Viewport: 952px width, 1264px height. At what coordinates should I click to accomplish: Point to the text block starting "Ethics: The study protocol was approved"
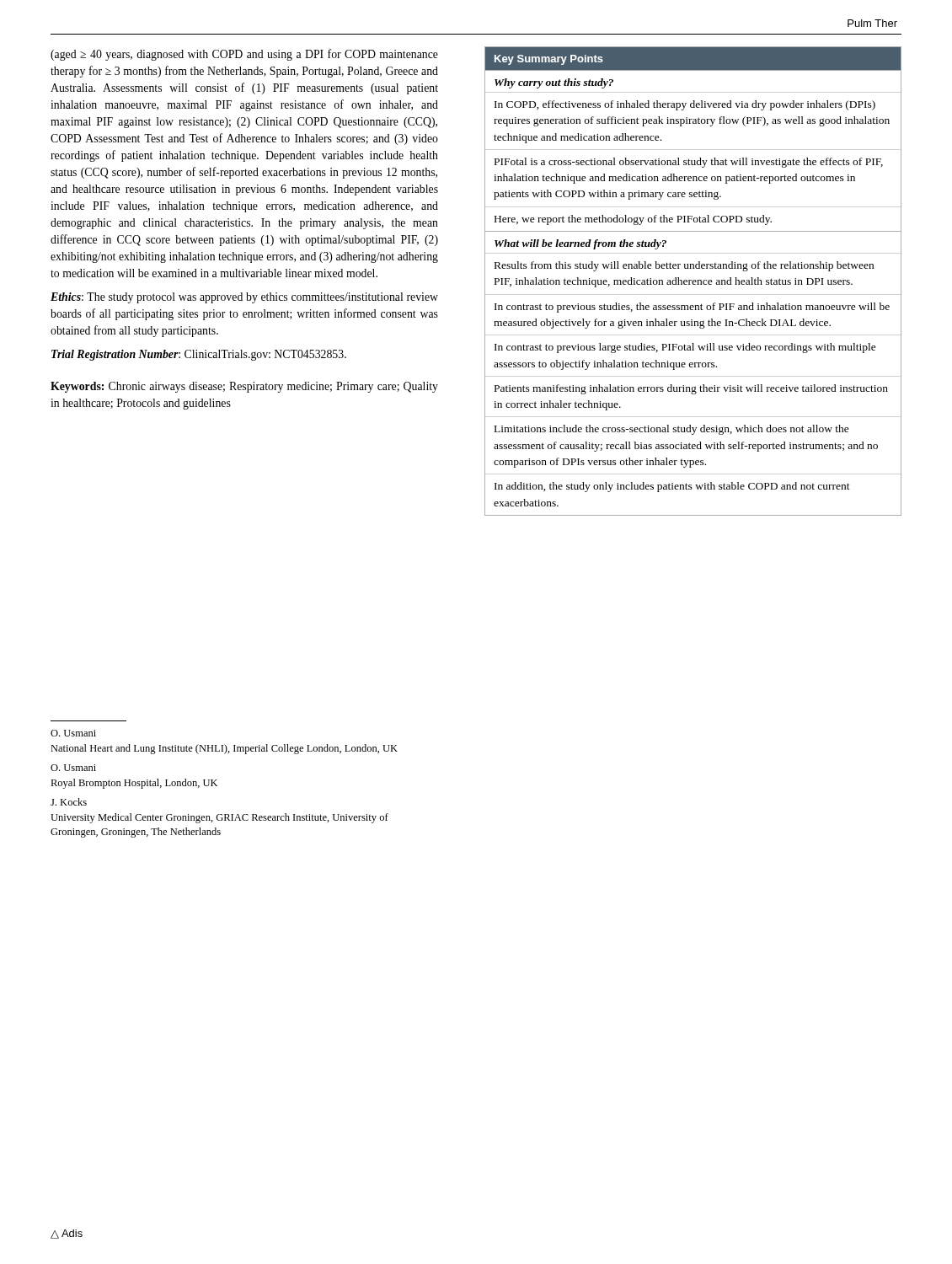(244, 314)
